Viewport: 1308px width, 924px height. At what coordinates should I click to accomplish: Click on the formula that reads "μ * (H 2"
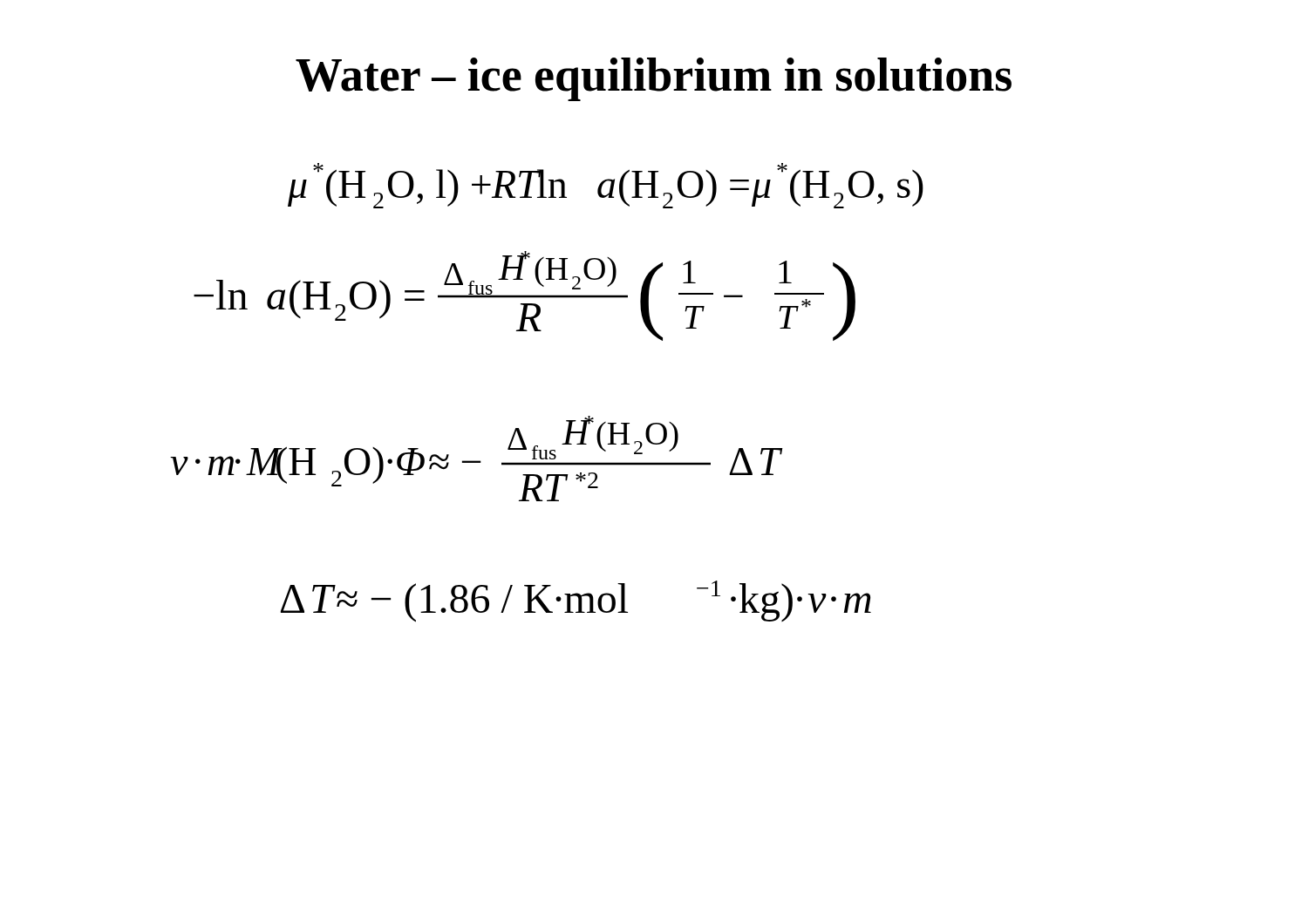[x=654, y=185]
